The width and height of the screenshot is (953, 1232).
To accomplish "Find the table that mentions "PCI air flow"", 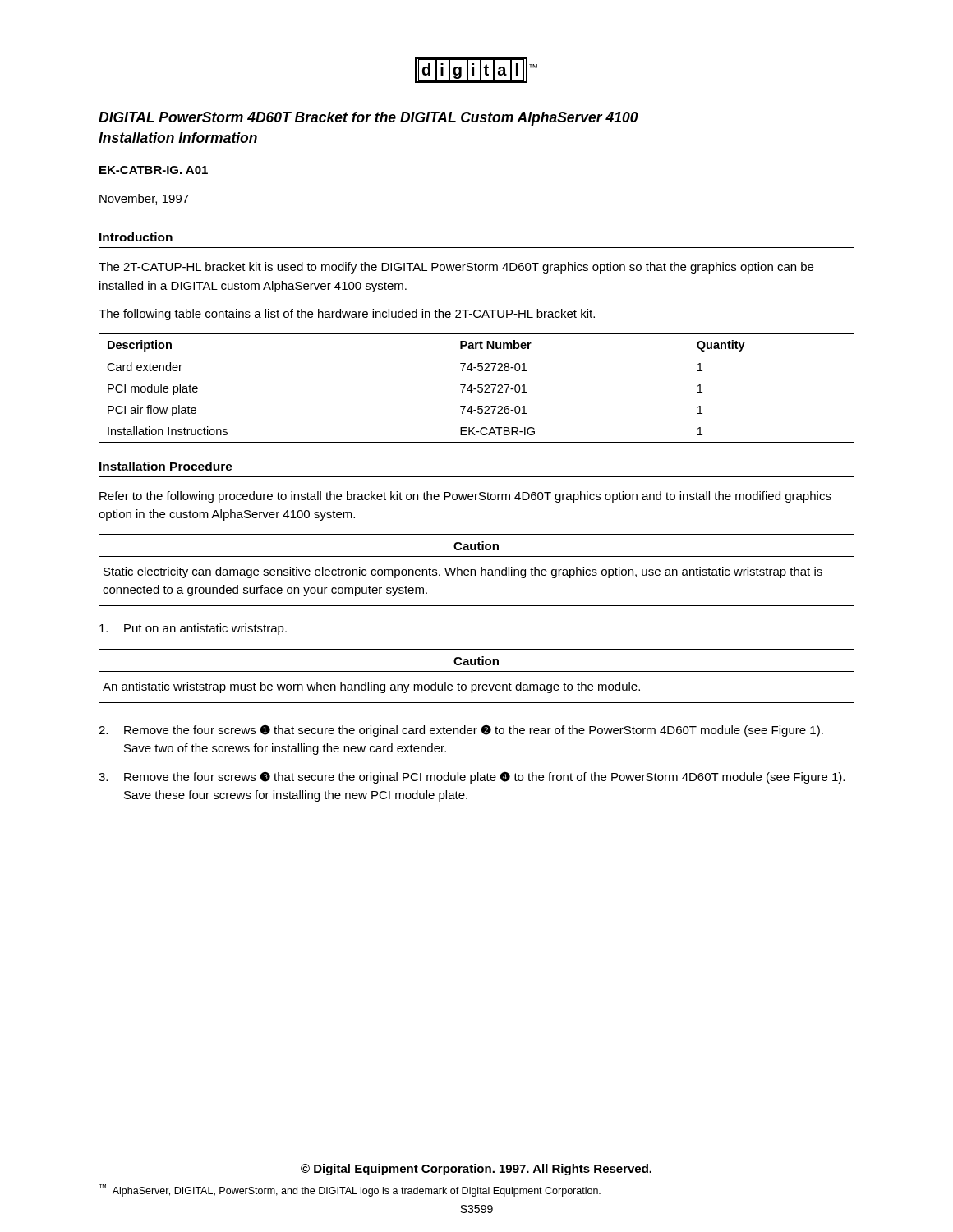I will pyautogui.click(x=476, y=388).
